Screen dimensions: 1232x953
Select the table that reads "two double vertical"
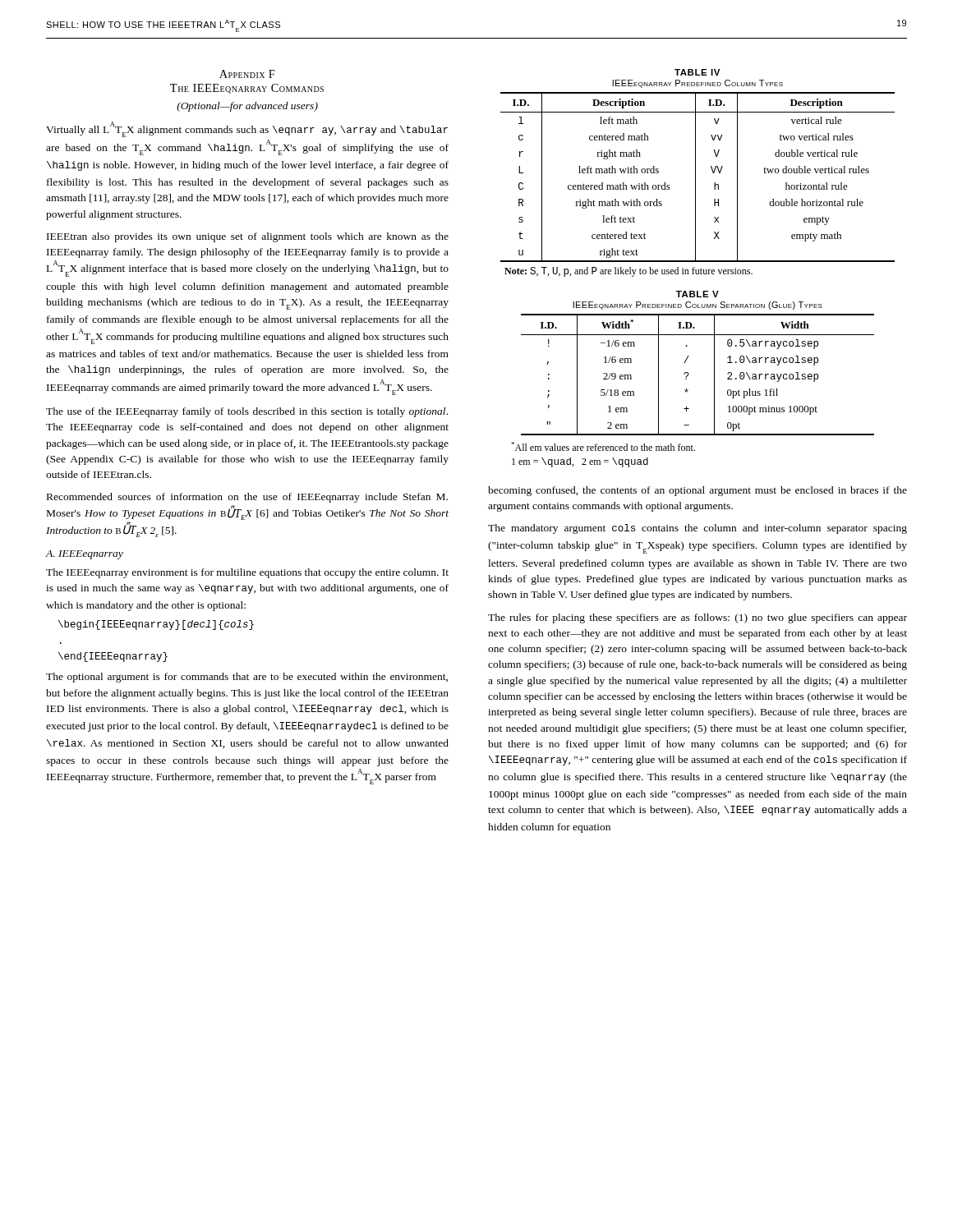698,172
